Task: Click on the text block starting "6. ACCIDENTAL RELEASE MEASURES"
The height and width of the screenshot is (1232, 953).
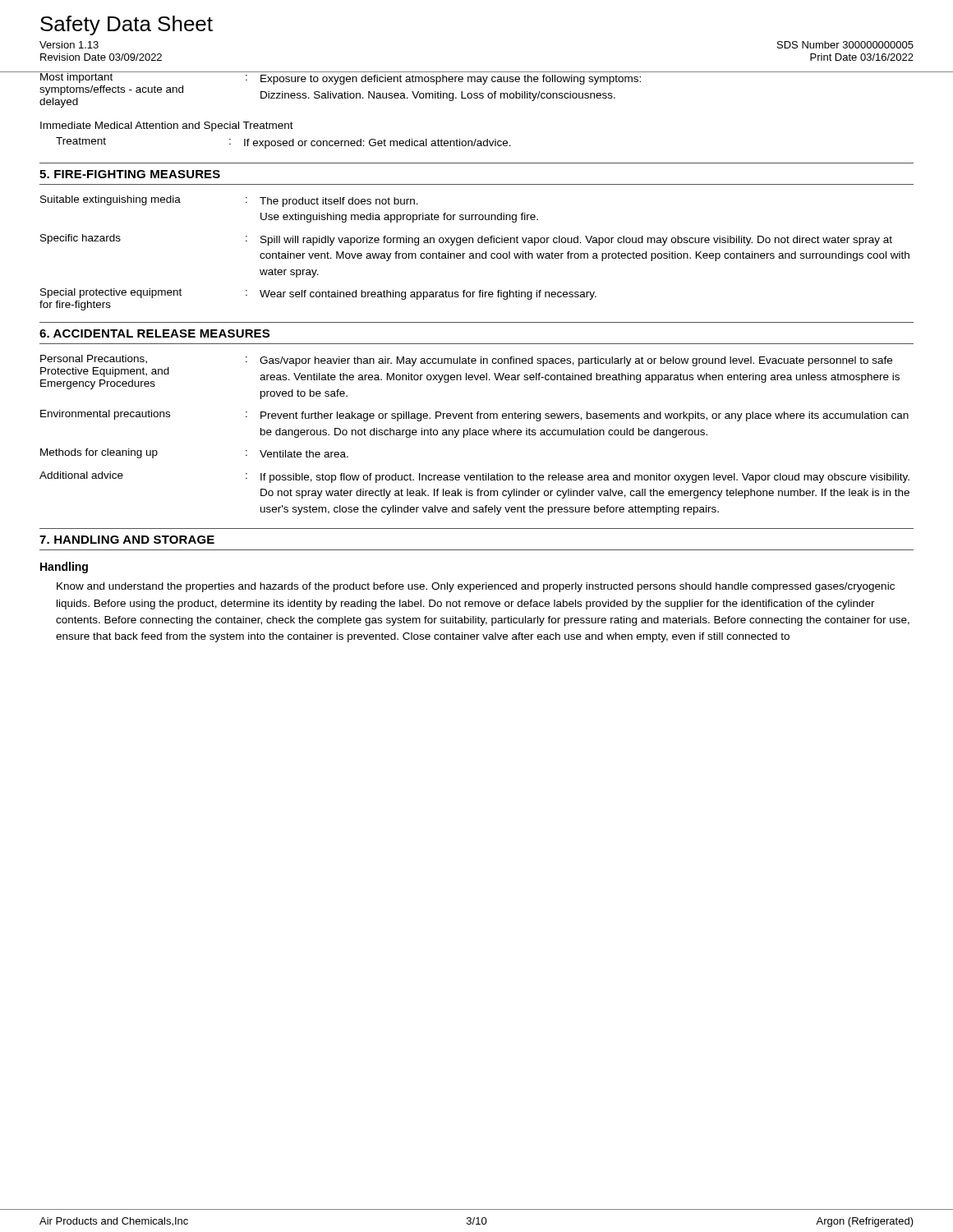Action: 155,333
